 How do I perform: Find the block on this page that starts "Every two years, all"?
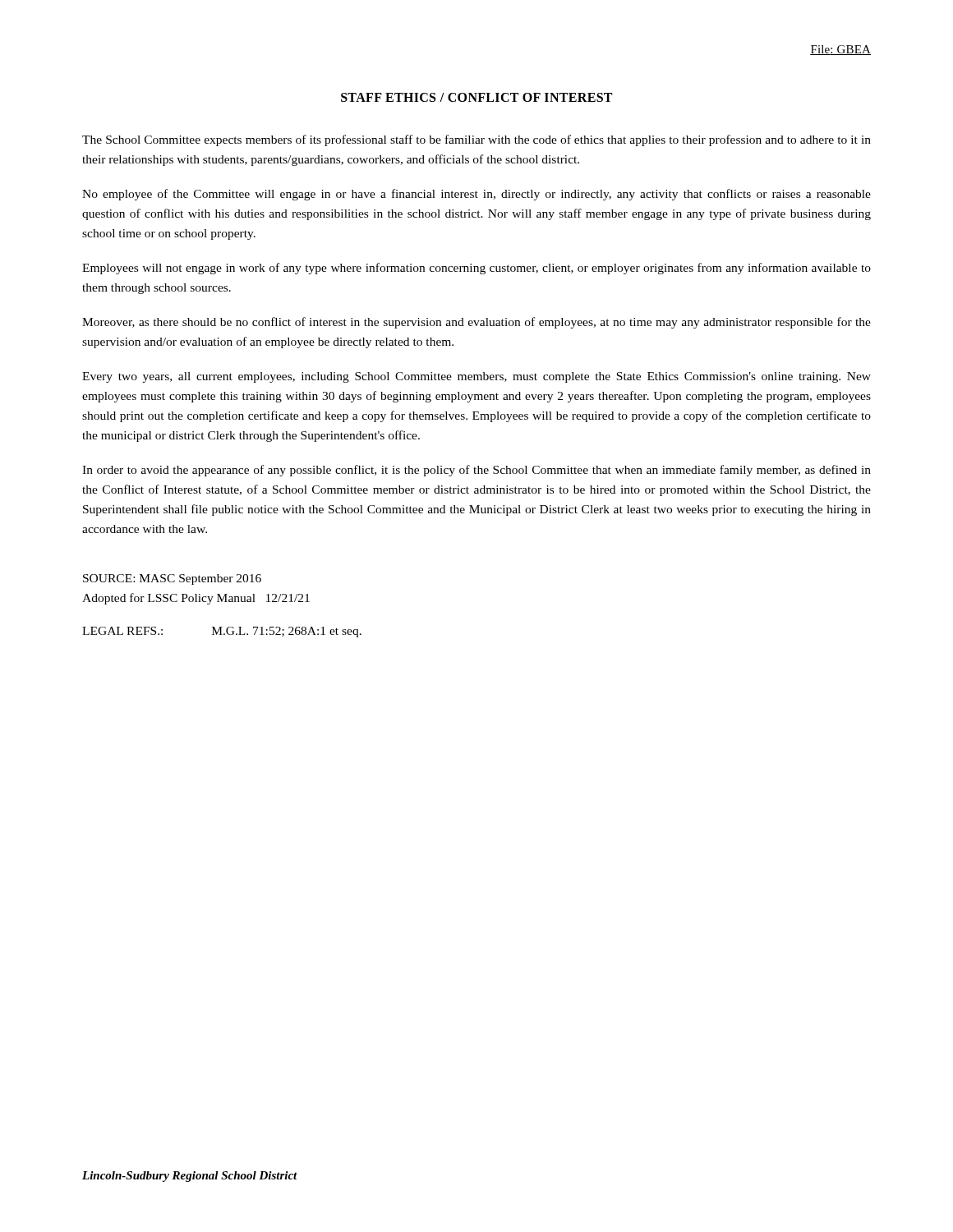(476, 405)
